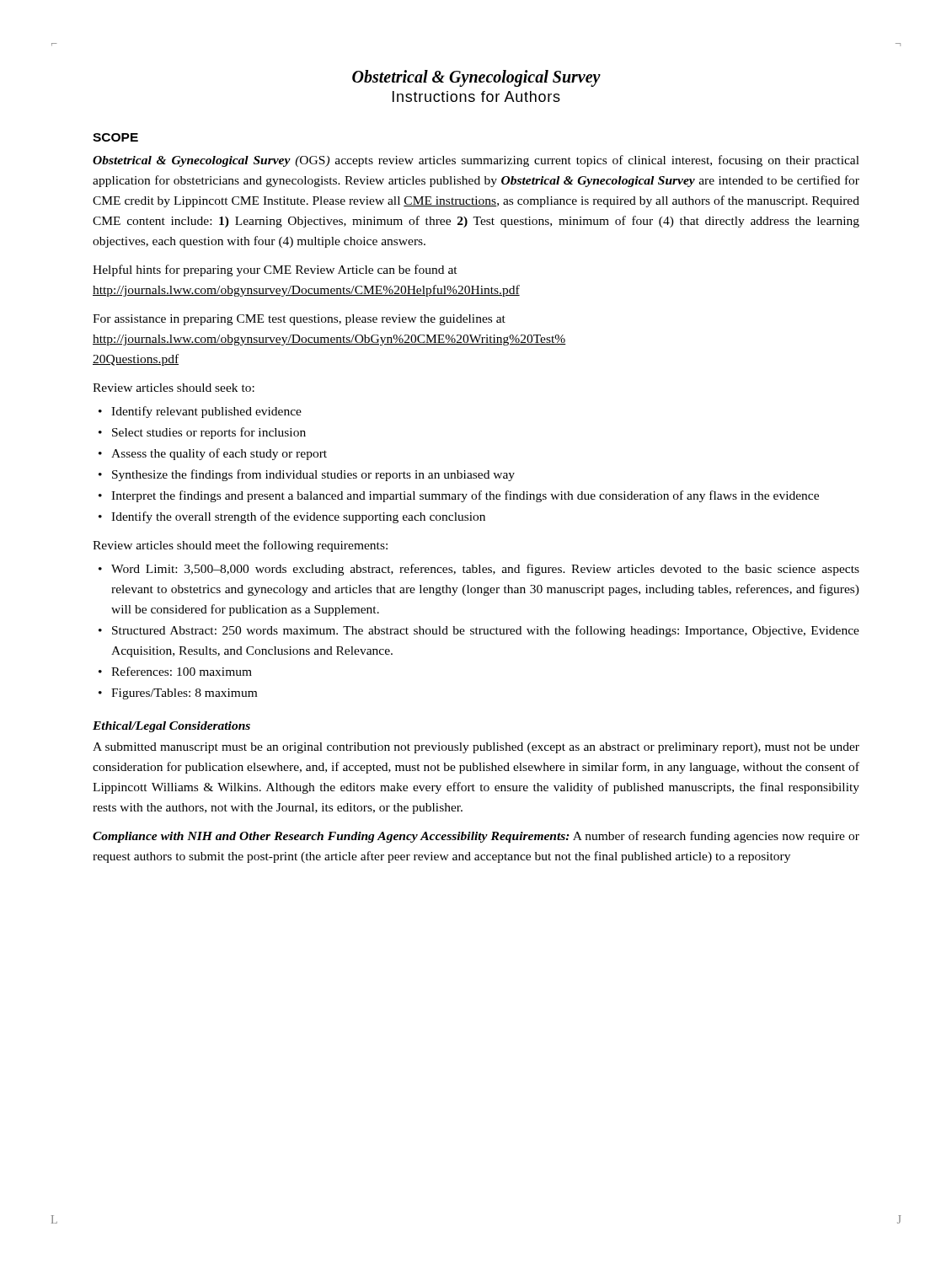This screenshot has width=952, height=1264.
Task: Click the passage that begins "Helpful hints for preparing your CME Review"
Action: 306,279
